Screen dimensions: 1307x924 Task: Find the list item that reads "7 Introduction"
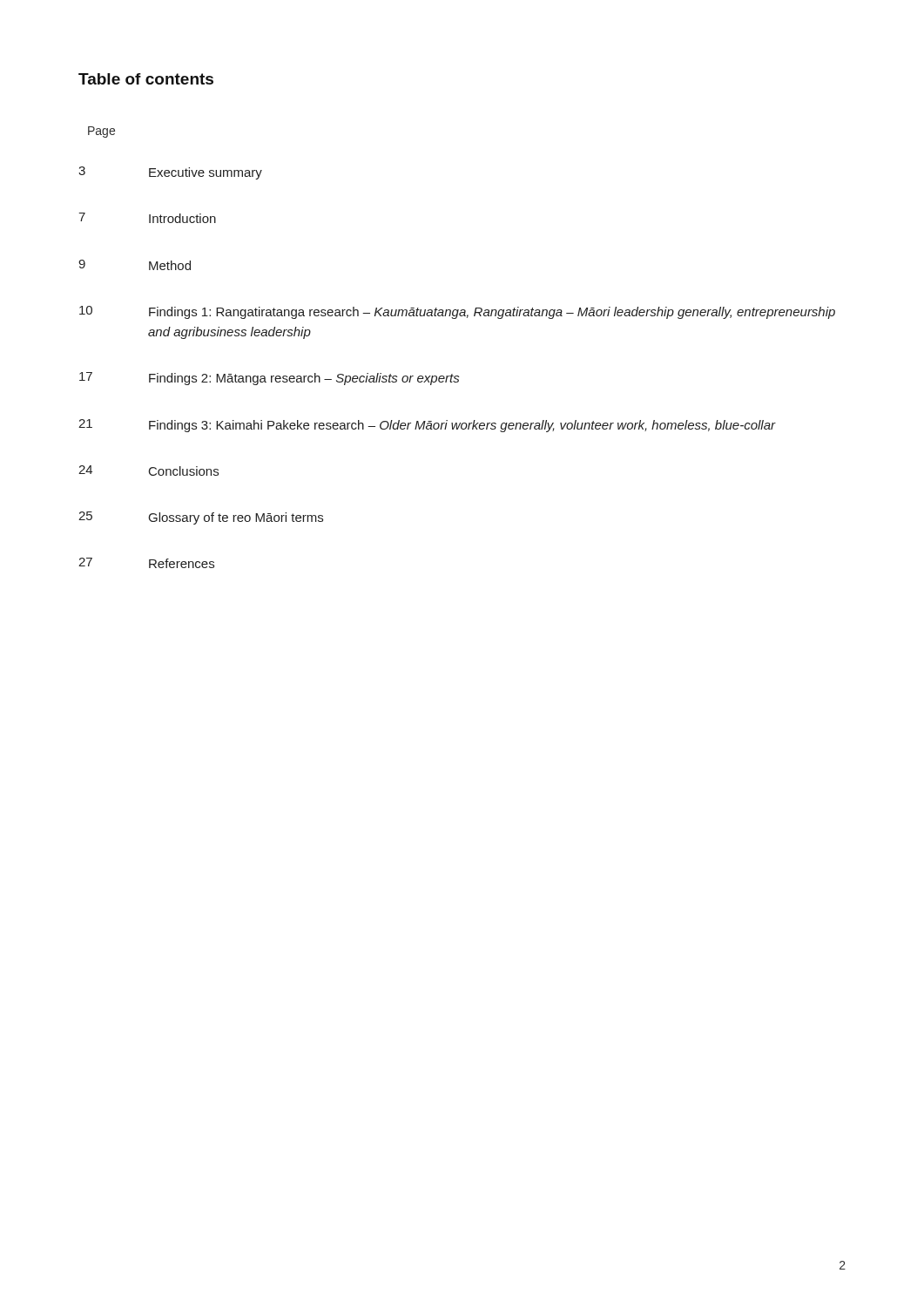[147, 219]
